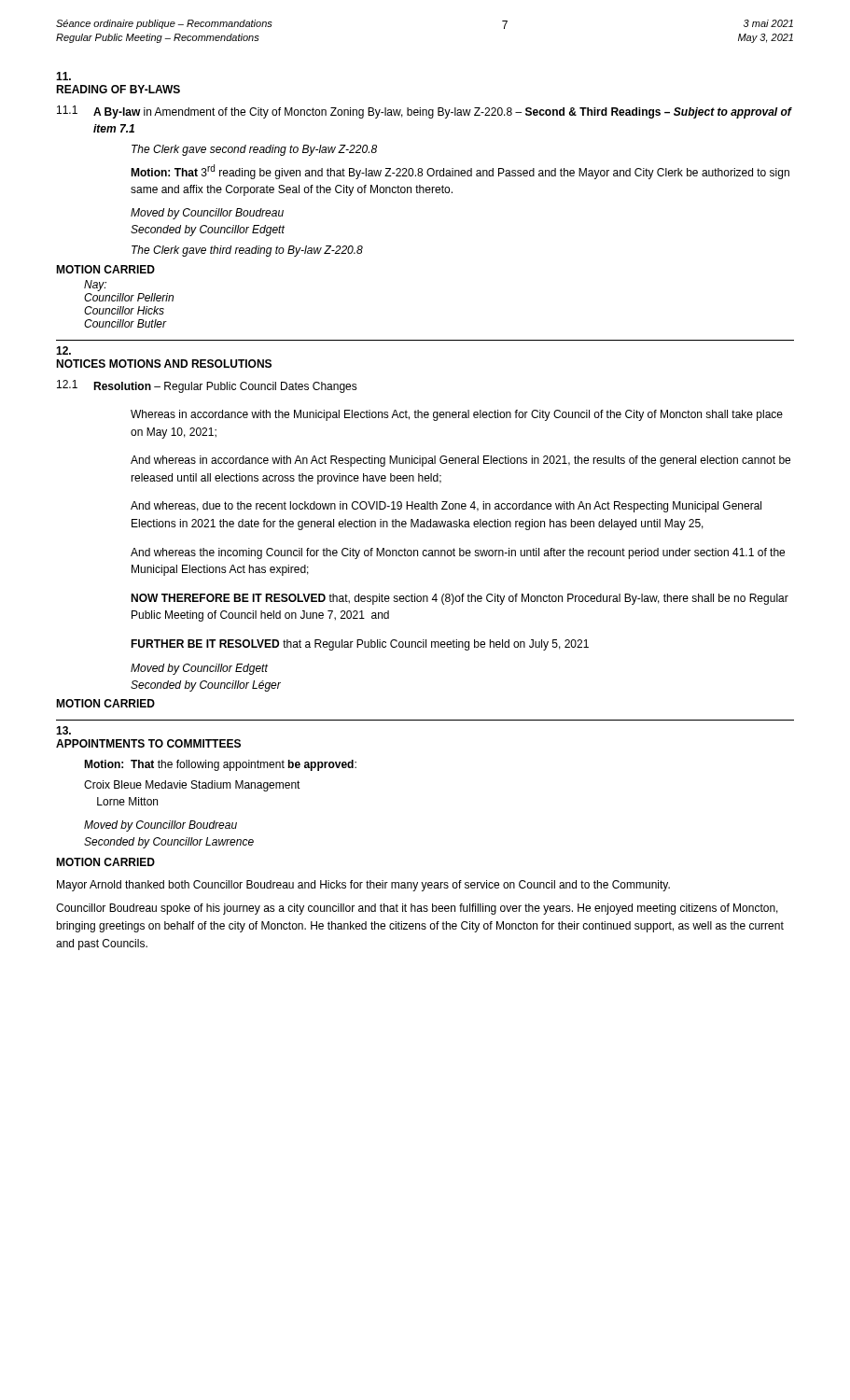This screenshot has height=1400, width=850.
Task: Click on the text block that reads "1 A By-law"
Action: point(425,120)
